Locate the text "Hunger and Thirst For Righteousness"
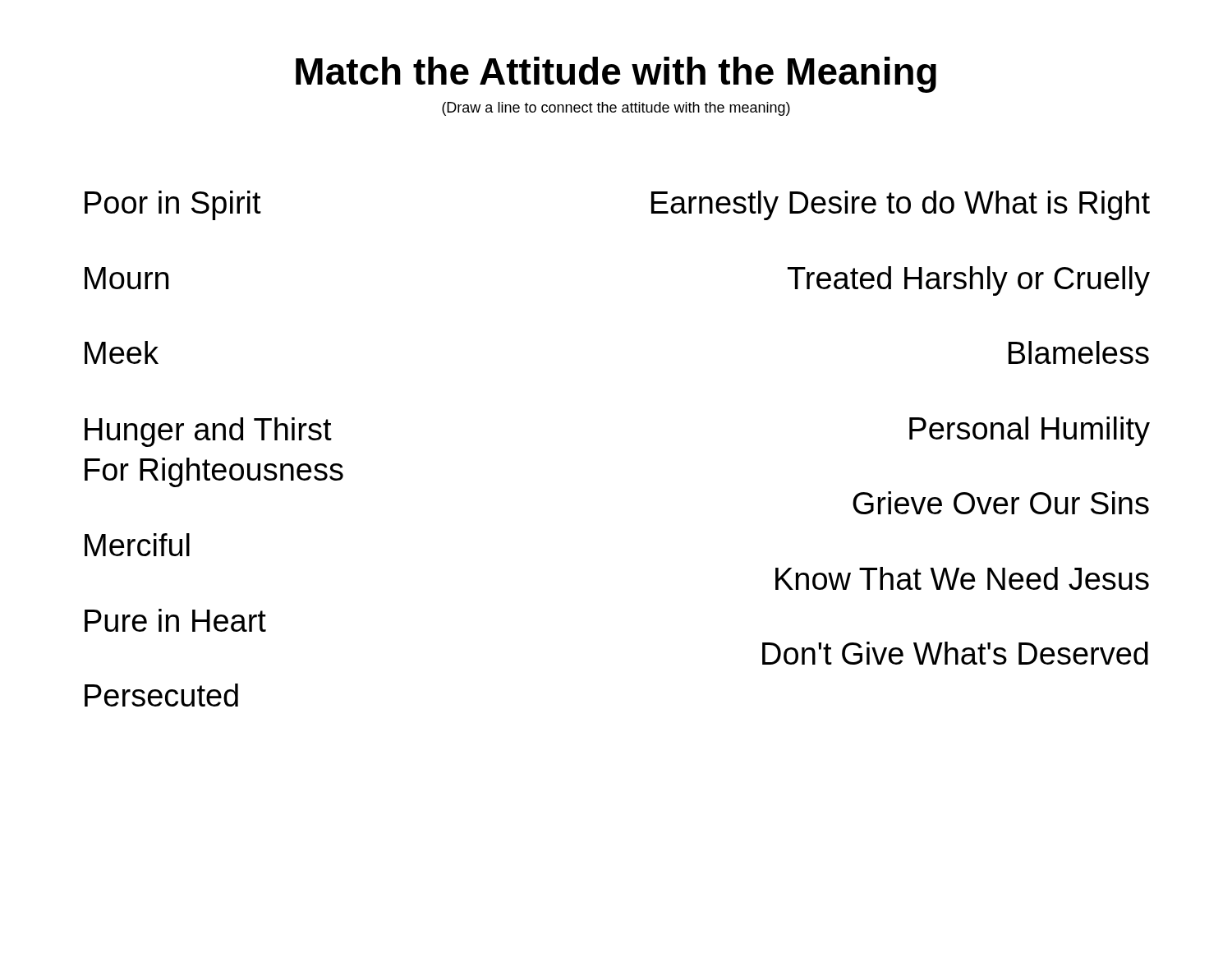 [213, 450]
